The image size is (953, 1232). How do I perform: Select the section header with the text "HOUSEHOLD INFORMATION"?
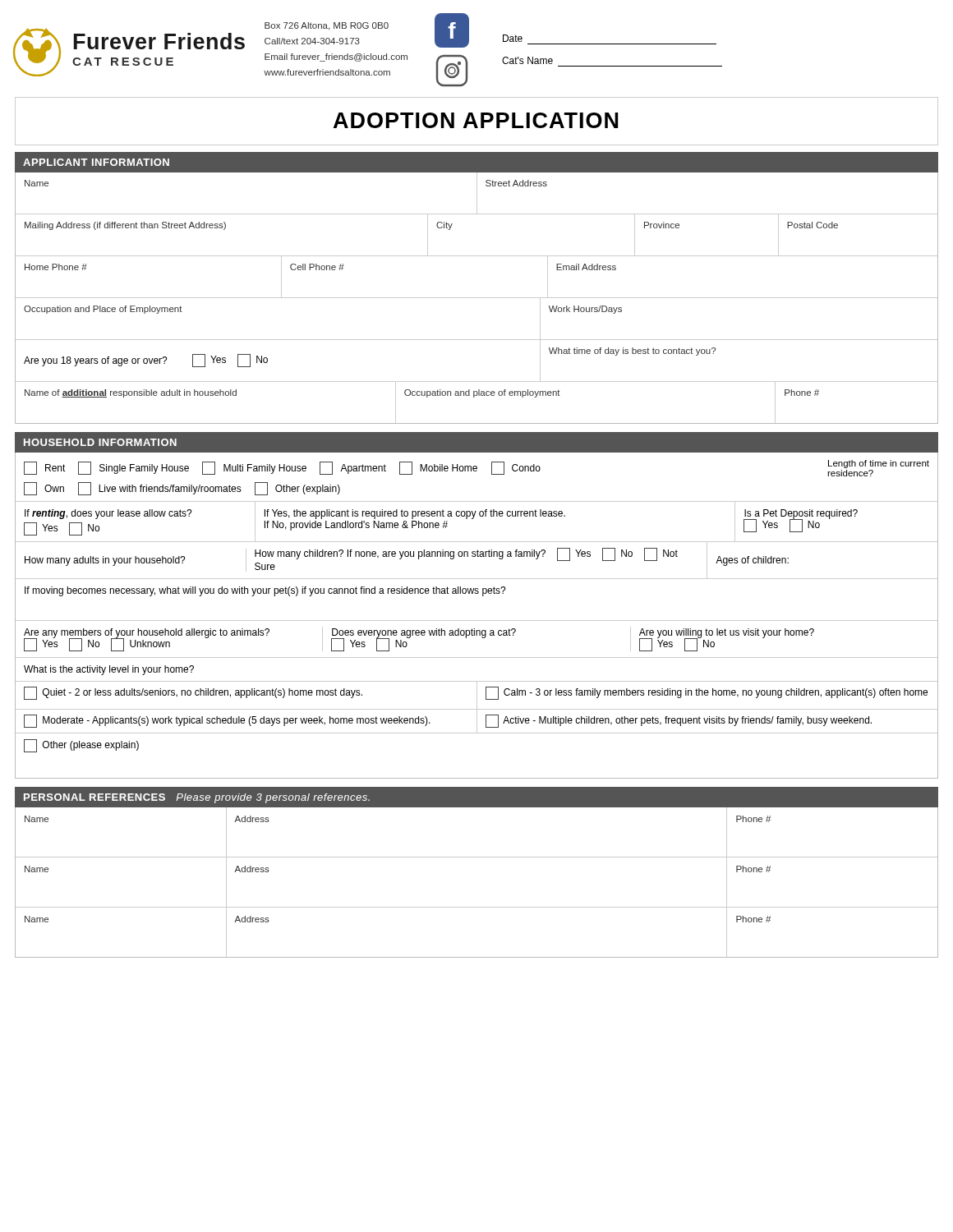tap(100, 442)
